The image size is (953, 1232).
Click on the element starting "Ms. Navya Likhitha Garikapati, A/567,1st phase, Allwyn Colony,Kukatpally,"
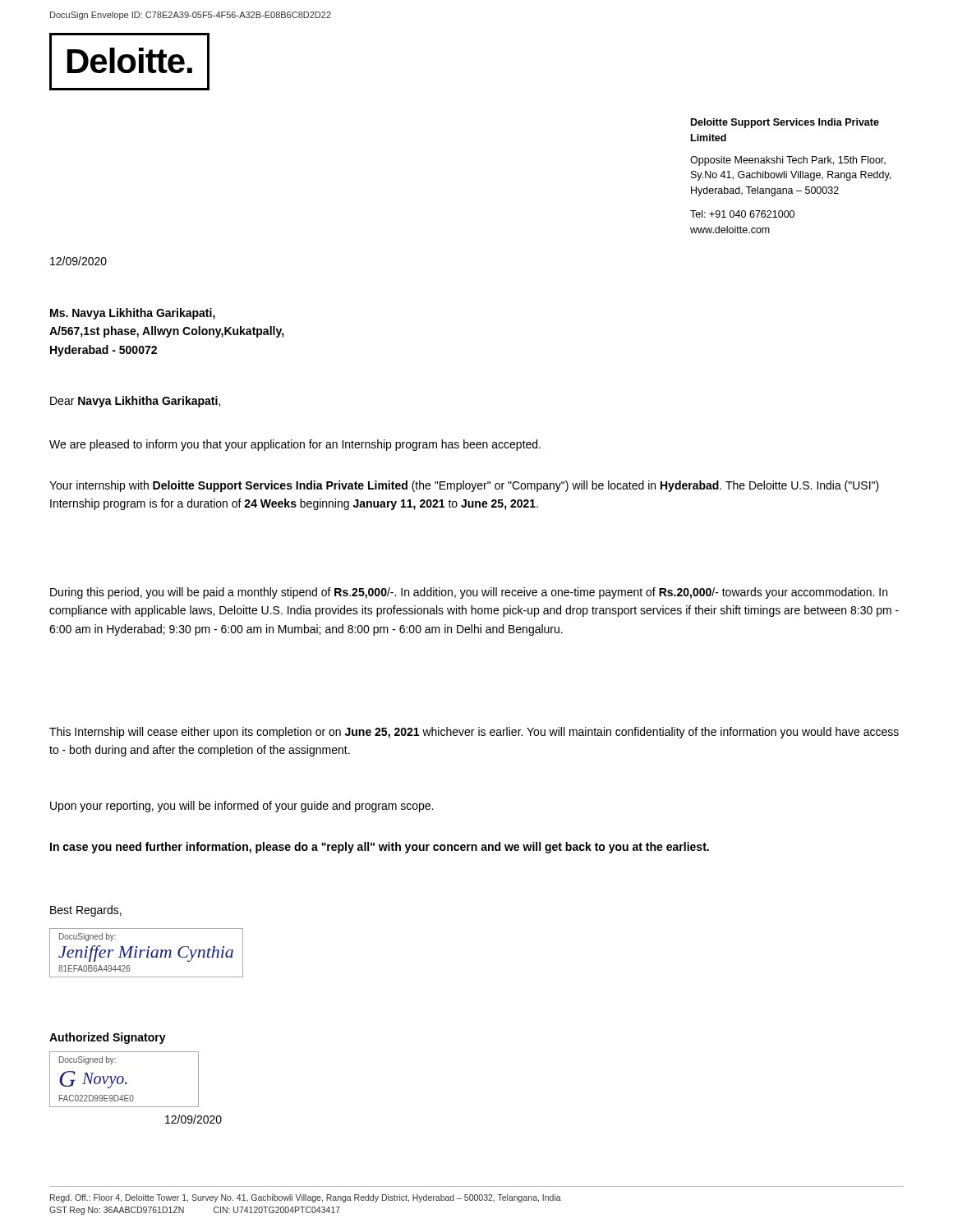[x=167, y=331]
